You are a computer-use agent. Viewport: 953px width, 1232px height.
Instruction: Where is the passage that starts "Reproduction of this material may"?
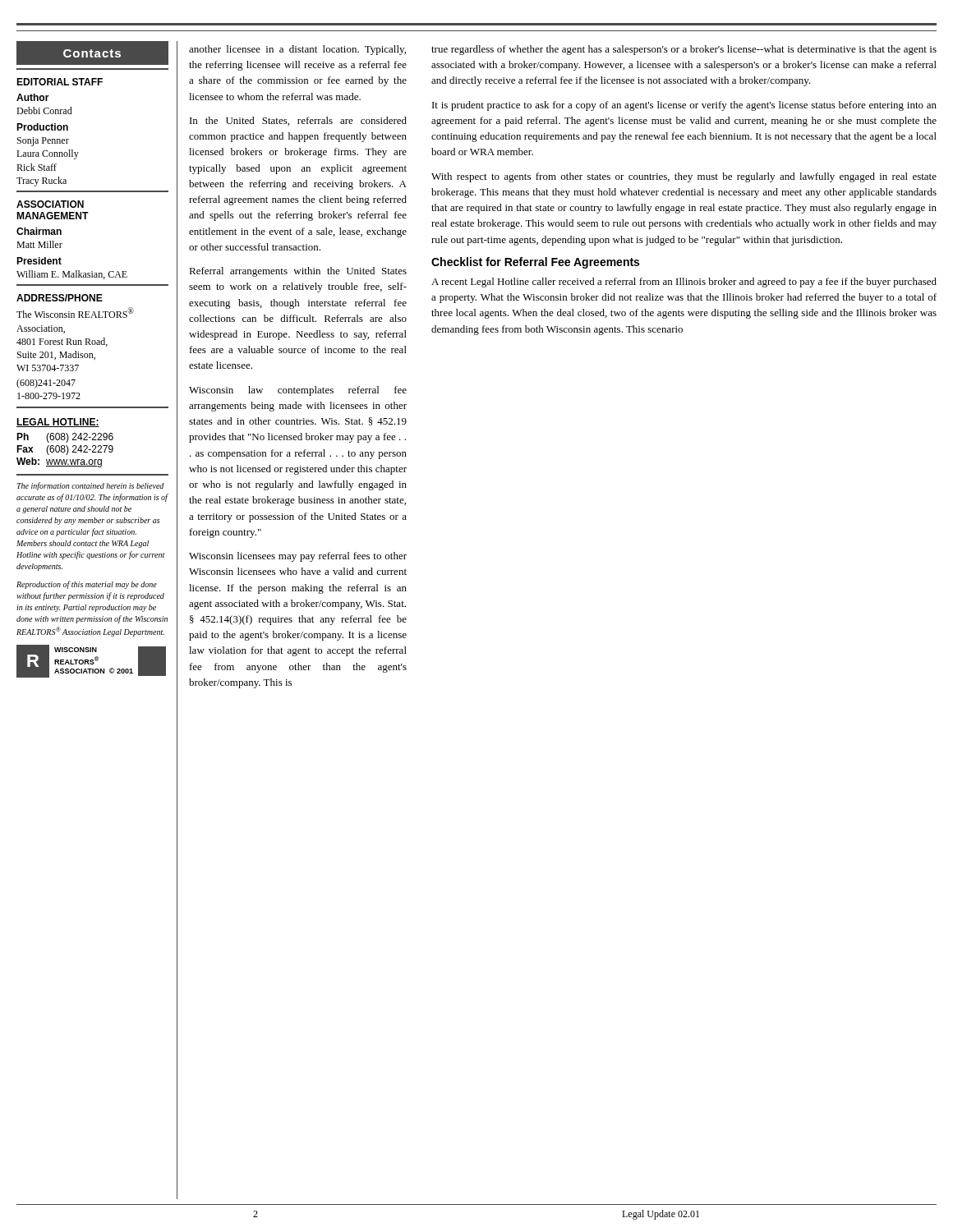(x=92, y=608)
